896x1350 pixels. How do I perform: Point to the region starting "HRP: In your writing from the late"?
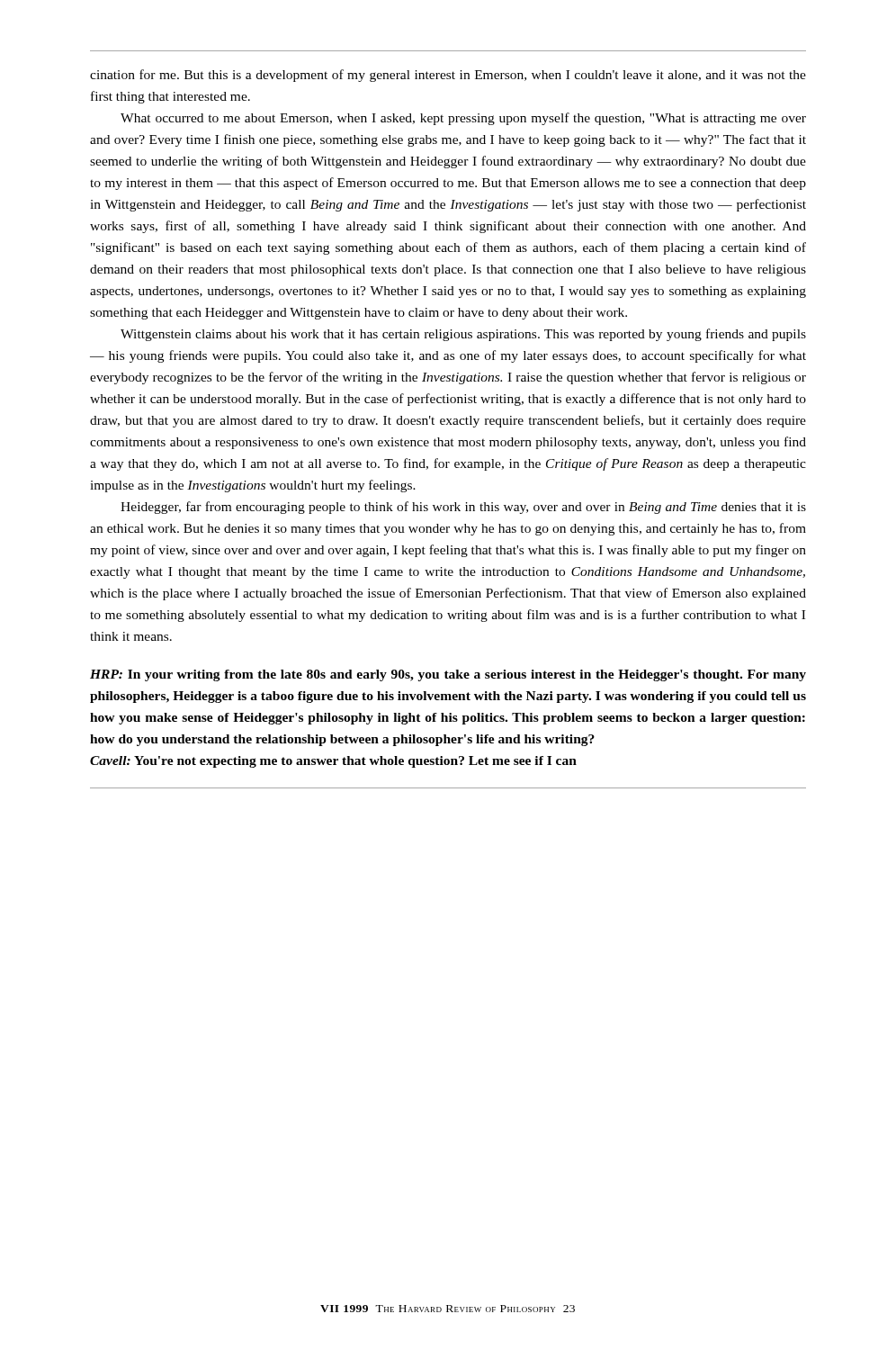pos(448,717)
